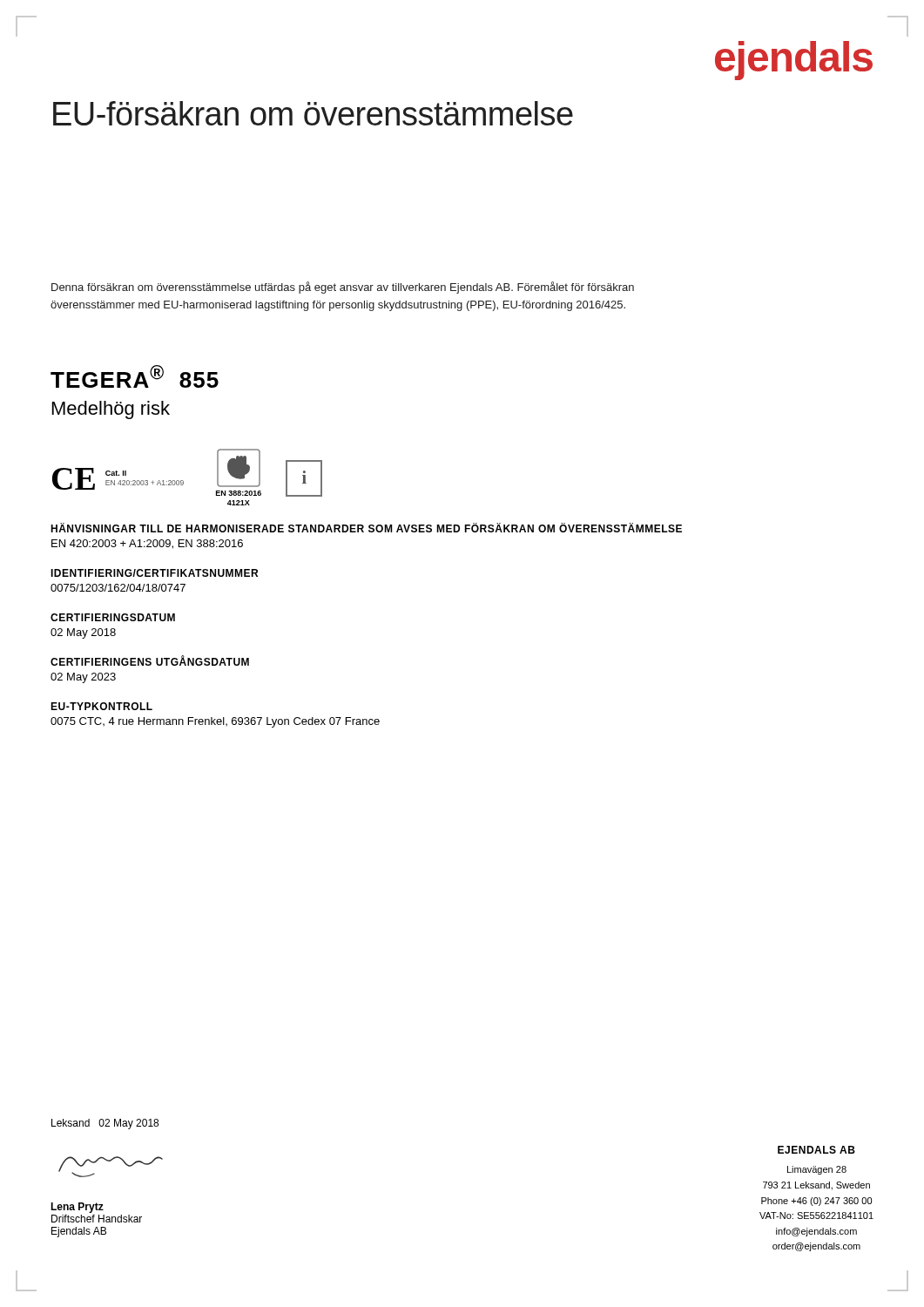Where does it say "Leksand 02 May 2018"?
This screenshot has height=1307, width=924.
[x=105, y=1123]
